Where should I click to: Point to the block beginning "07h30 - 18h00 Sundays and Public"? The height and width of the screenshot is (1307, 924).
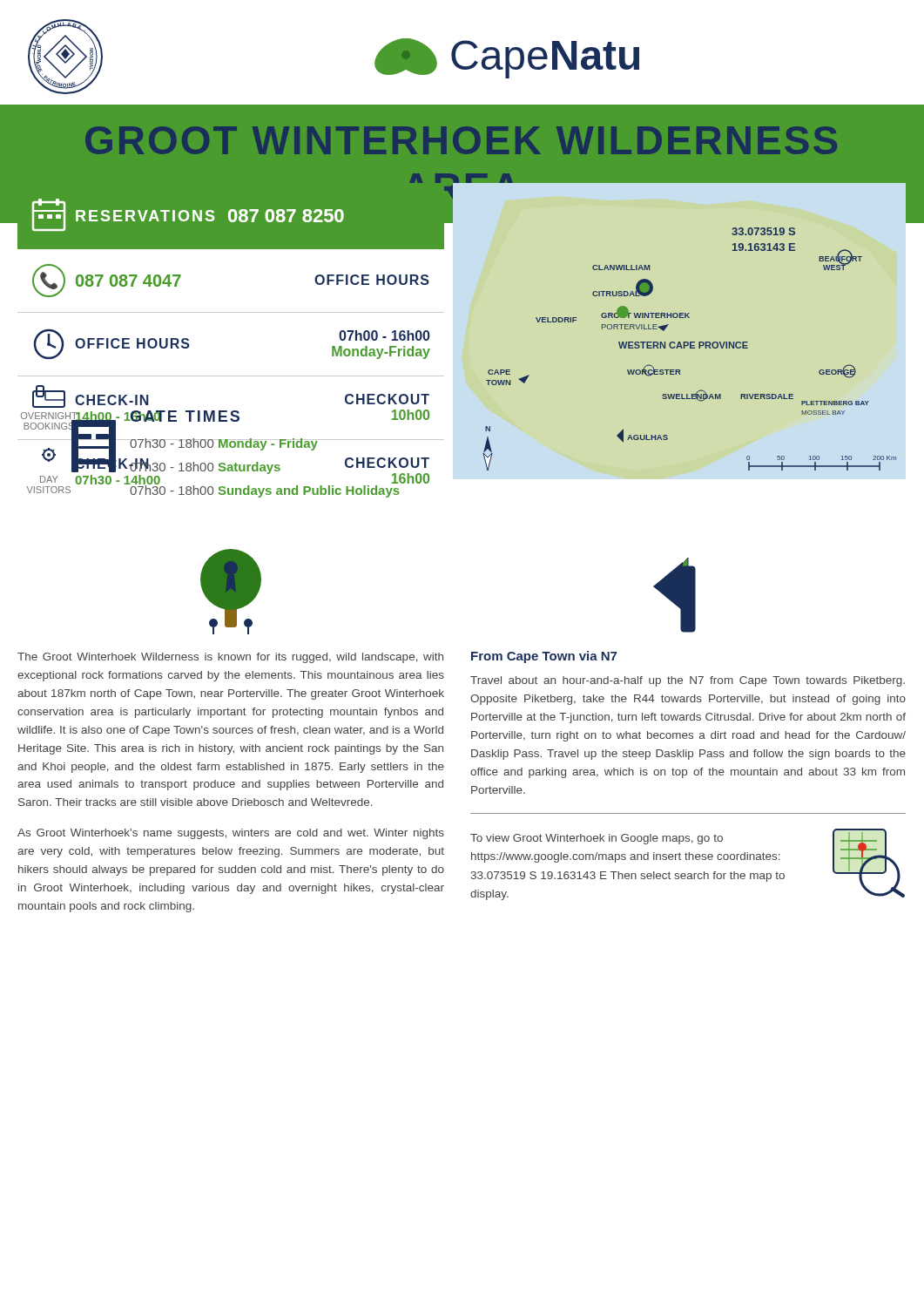(265, 490)
